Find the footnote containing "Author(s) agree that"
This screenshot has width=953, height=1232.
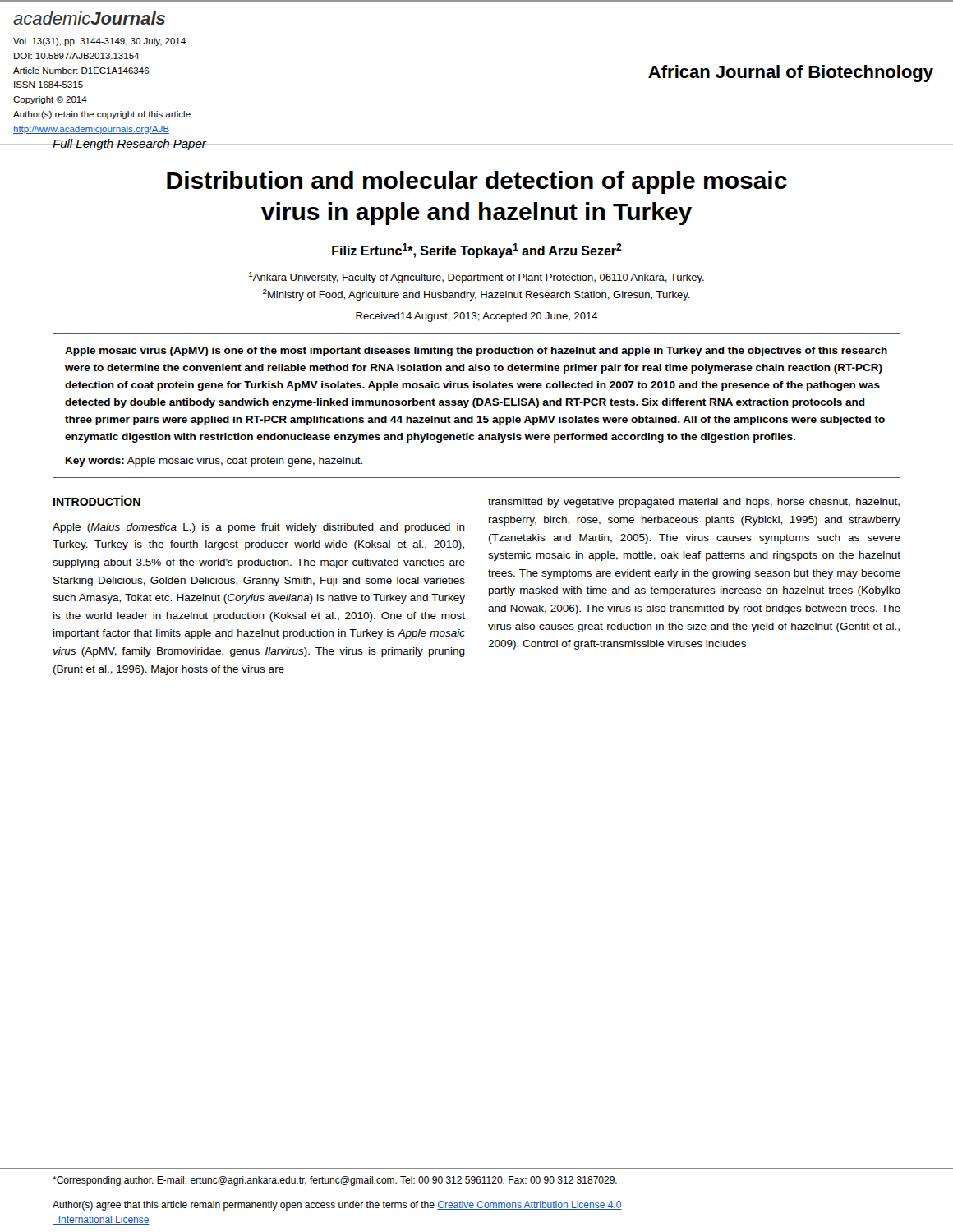pos(337,1212)
